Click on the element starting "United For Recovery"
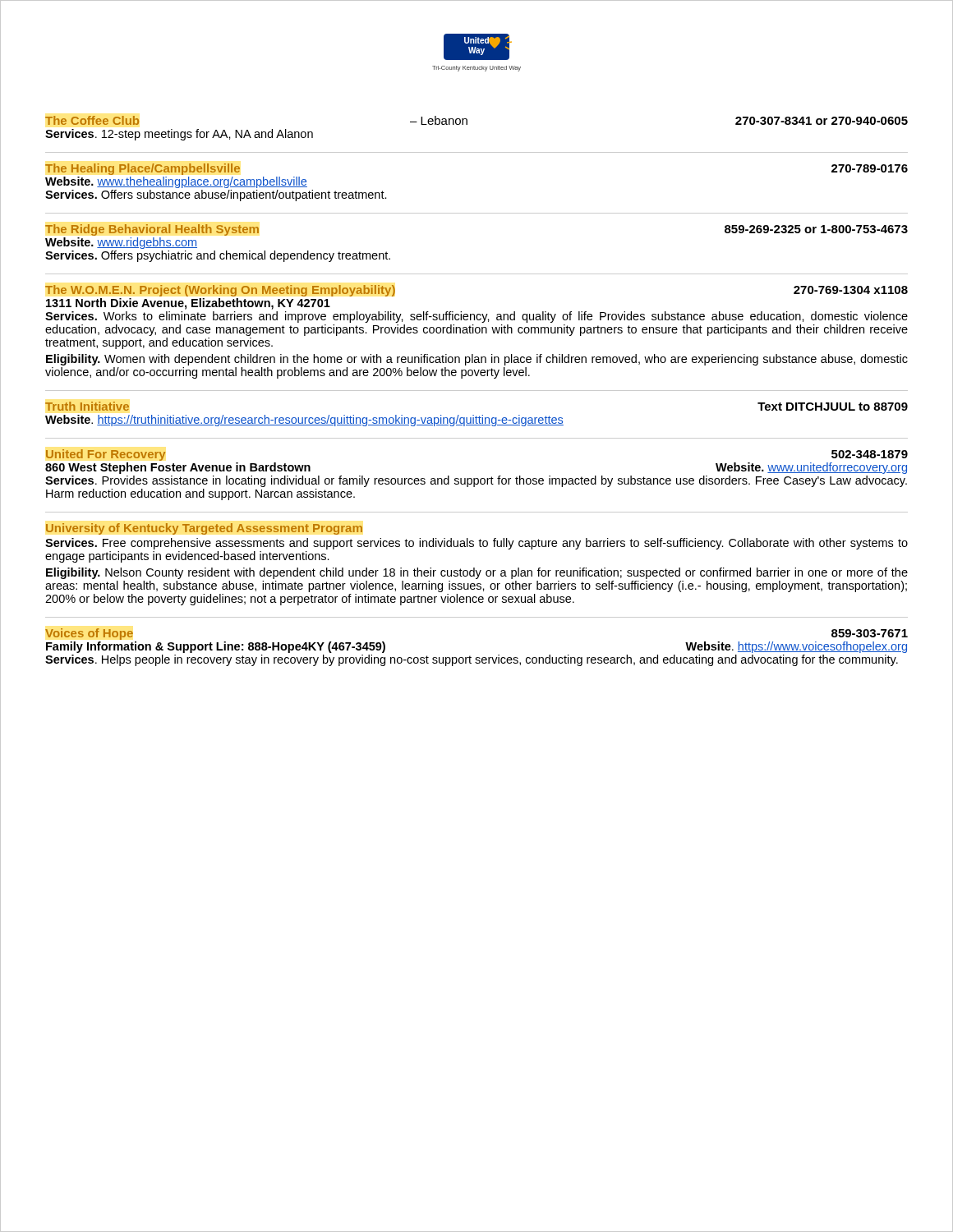 (476, 474)
